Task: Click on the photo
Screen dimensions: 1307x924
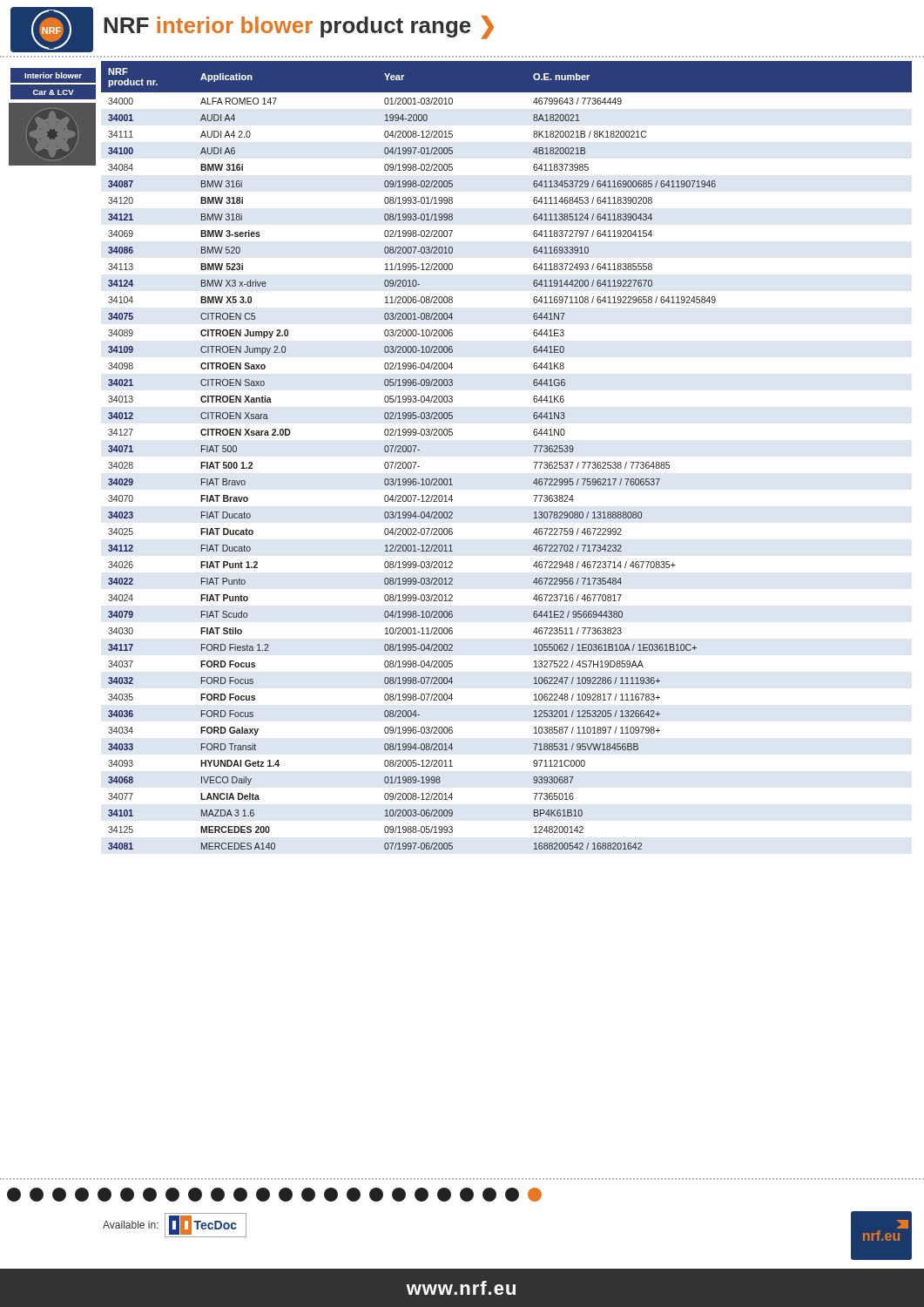Action: click(52, 134)
